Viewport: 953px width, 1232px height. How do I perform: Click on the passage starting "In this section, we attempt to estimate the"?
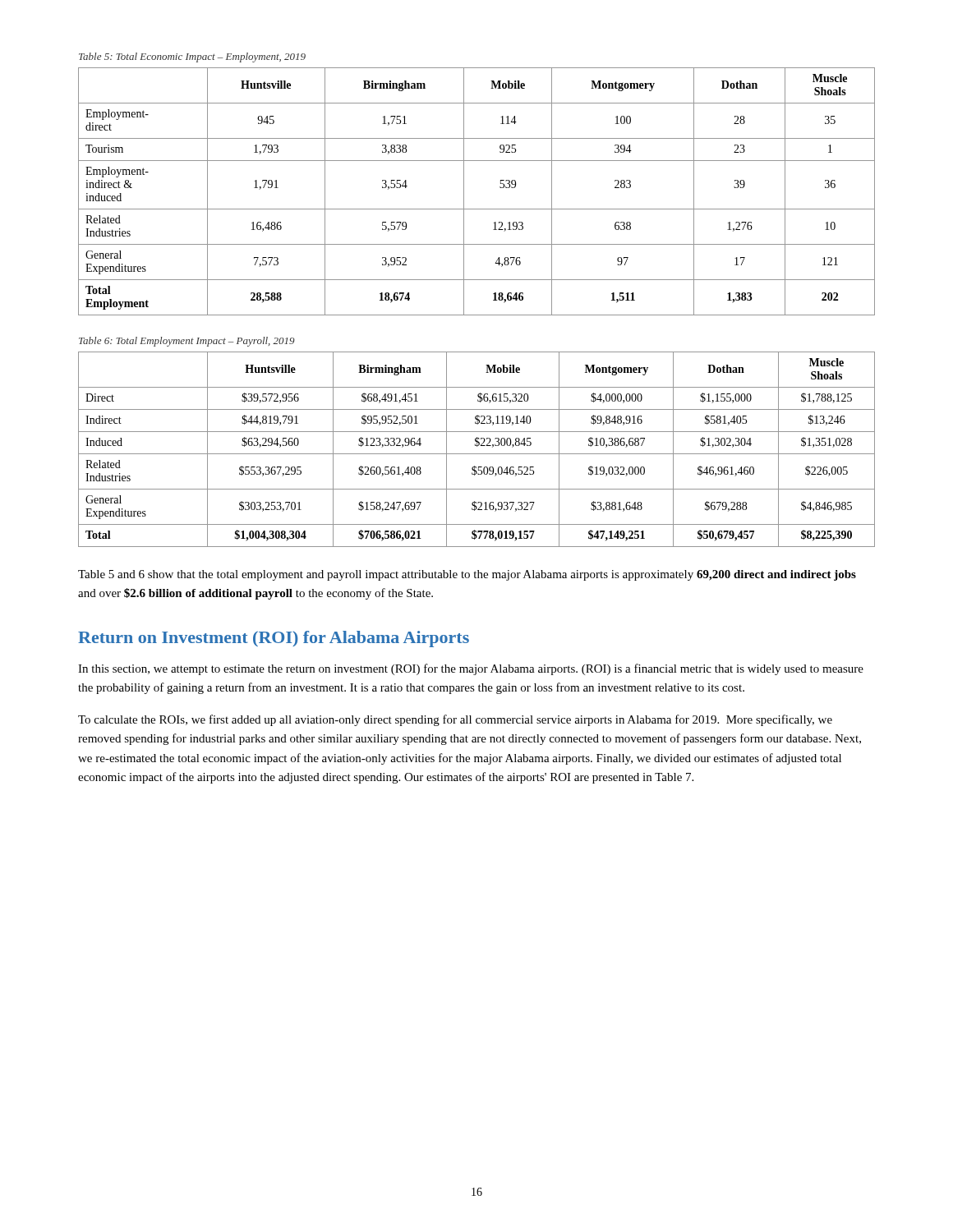click(471, 678)
